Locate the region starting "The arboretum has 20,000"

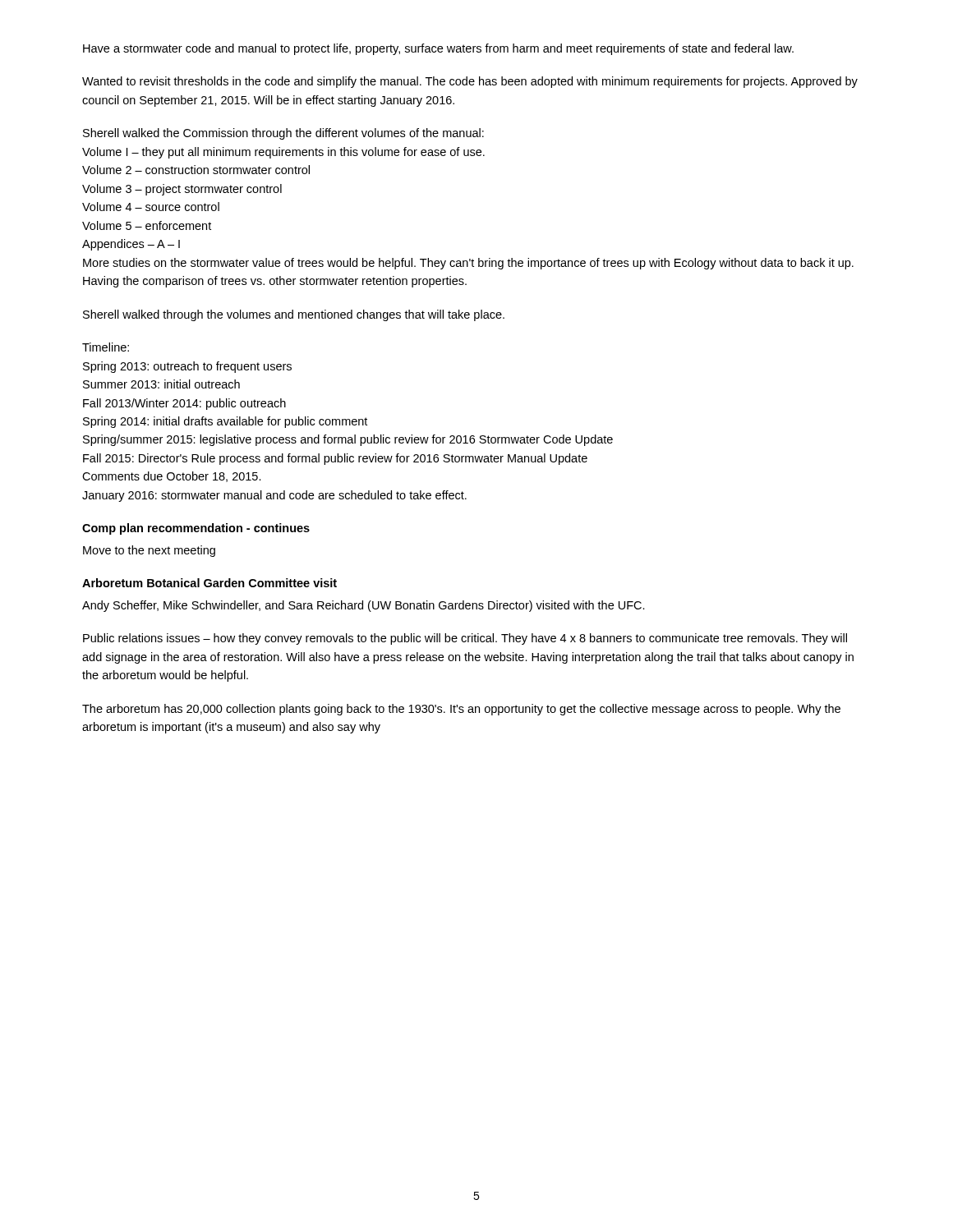click(x=462, y=718)
